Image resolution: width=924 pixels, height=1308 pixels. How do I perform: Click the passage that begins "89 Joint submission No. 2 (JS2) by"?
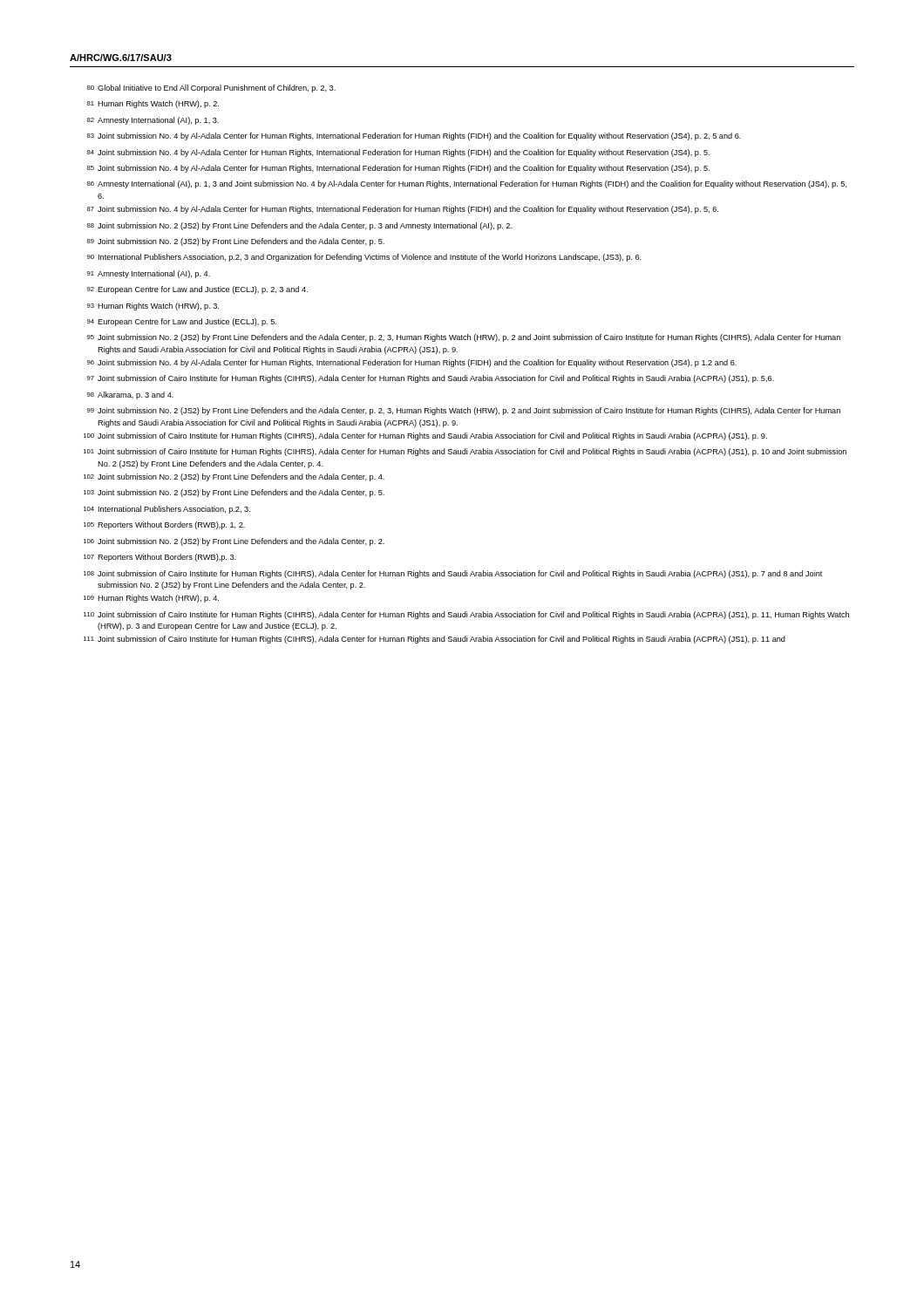tap(462, 243)
